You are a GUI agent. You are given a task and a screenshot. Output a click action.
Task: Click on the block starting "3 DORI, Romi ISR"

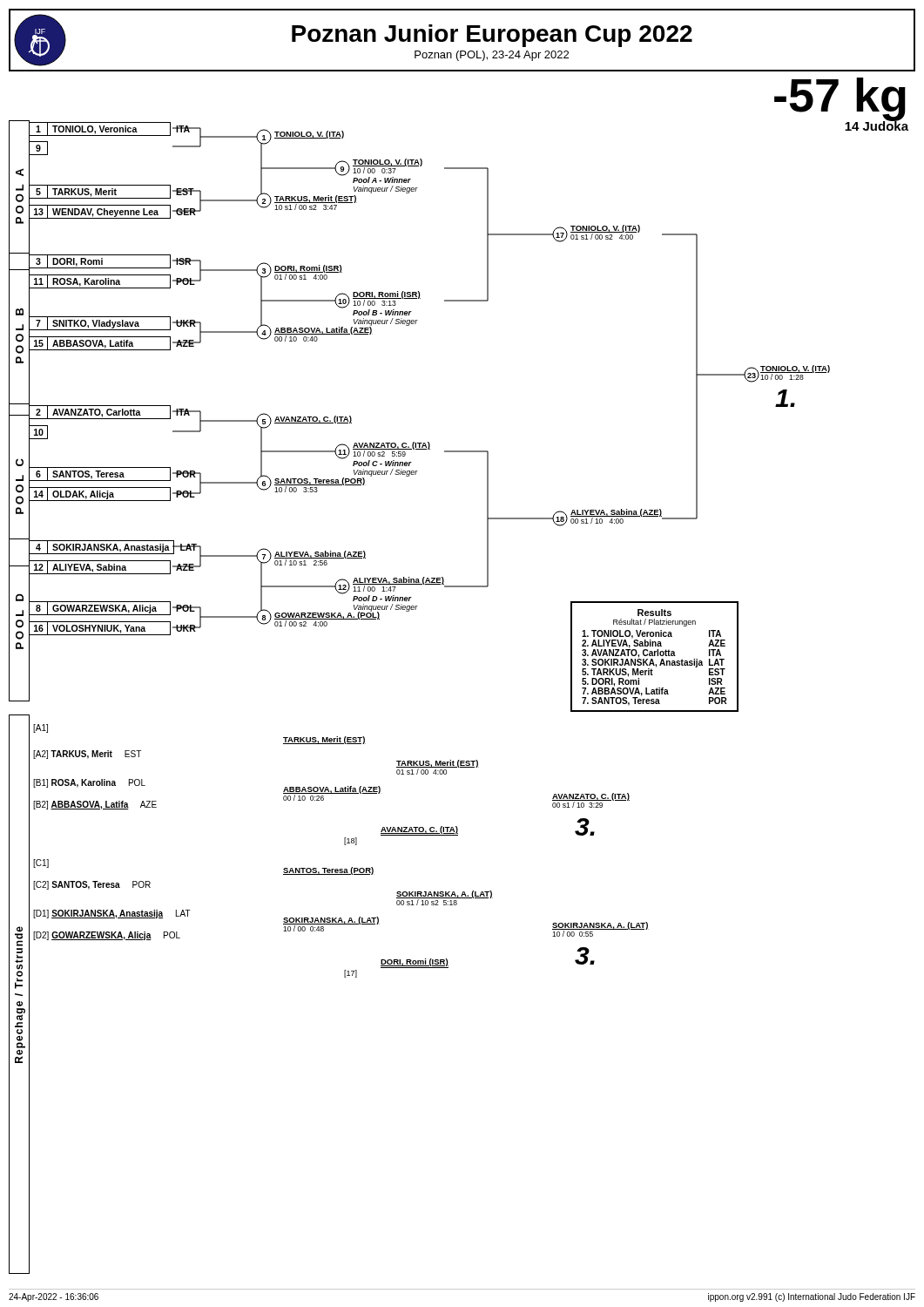coord(110,261)
